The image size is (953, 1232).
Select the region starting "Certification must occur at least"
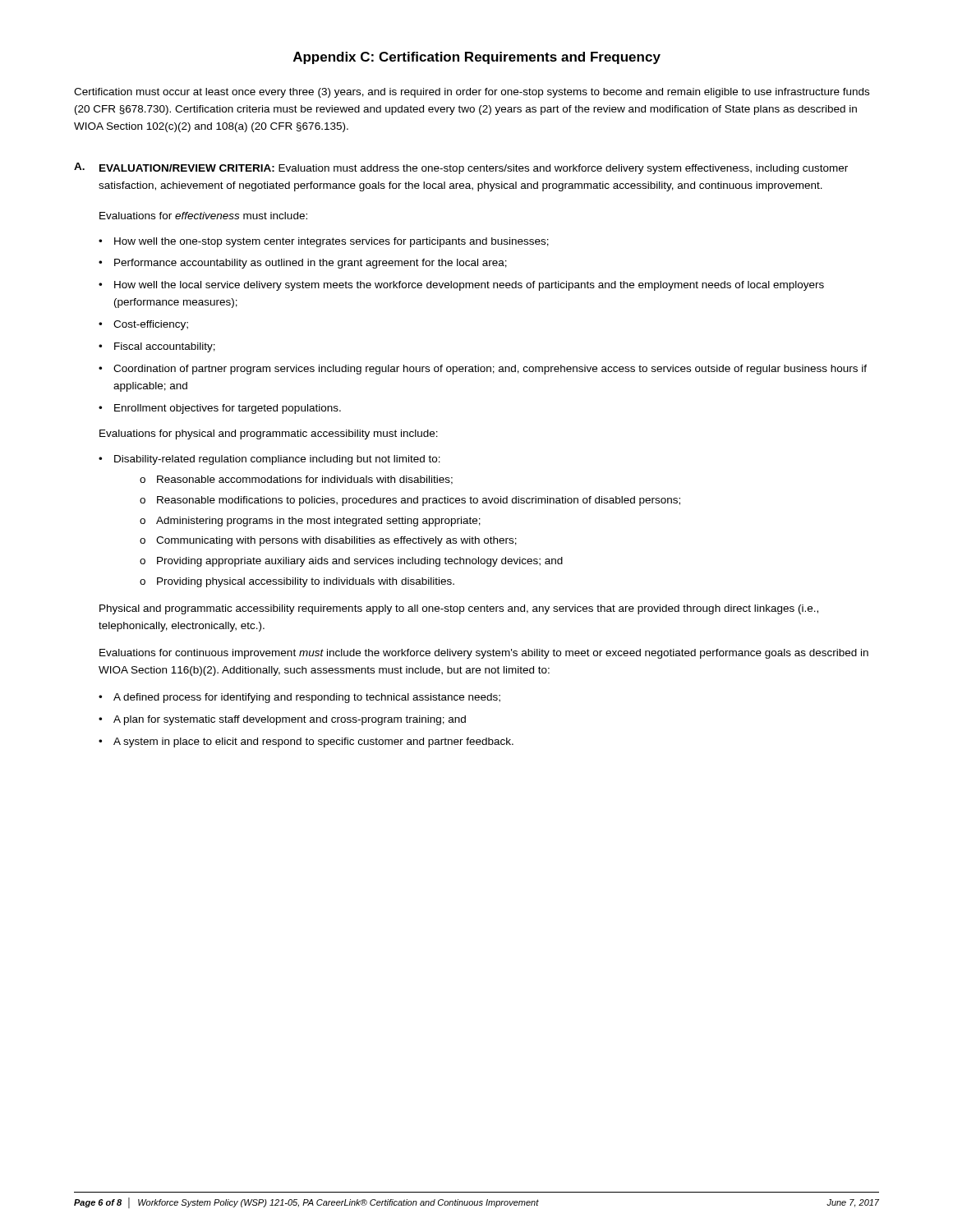(x=472, y=109)
